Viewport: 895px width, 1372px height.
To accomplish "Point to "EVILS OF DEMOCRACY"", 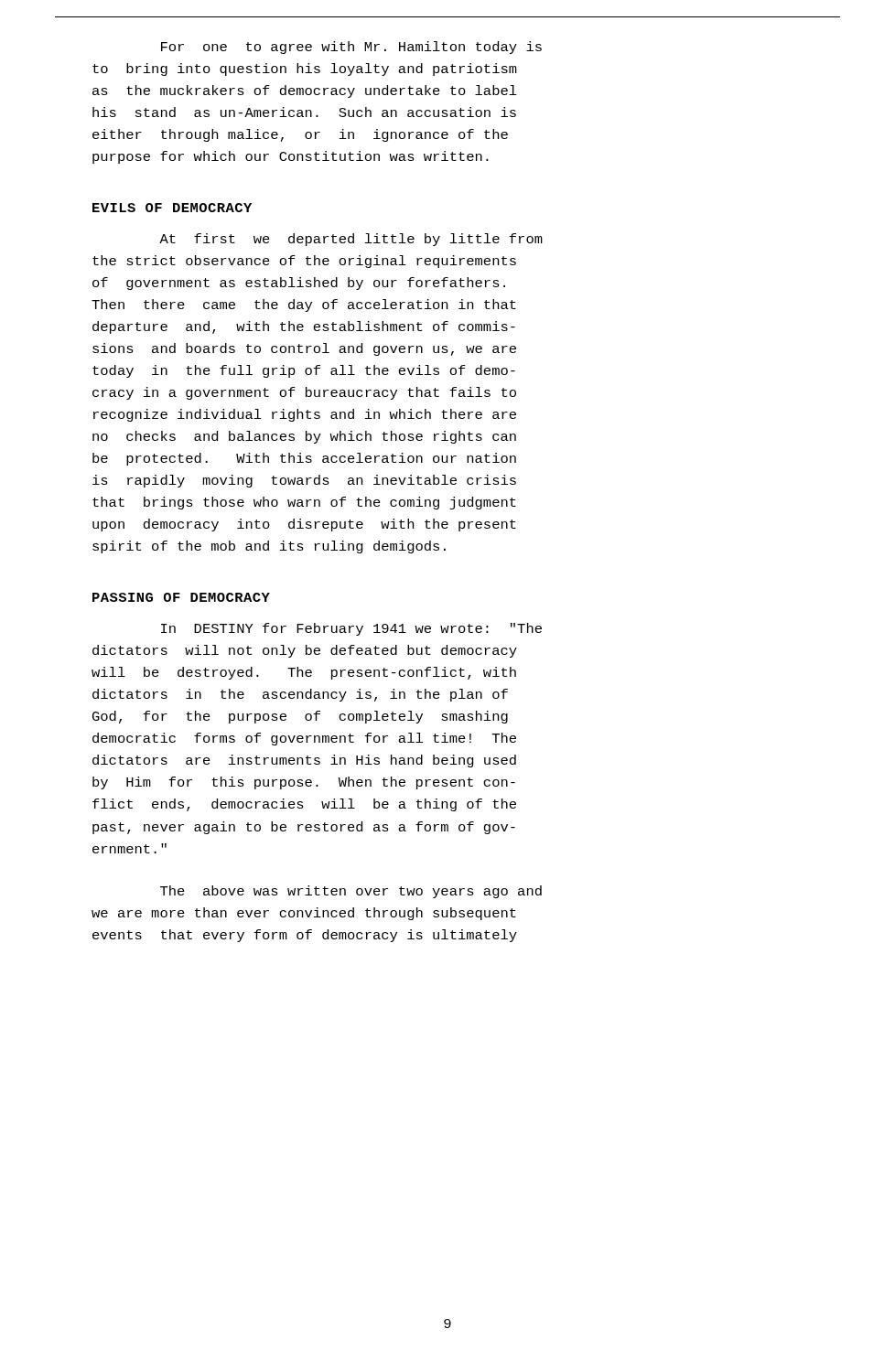I will coord(172,209).
